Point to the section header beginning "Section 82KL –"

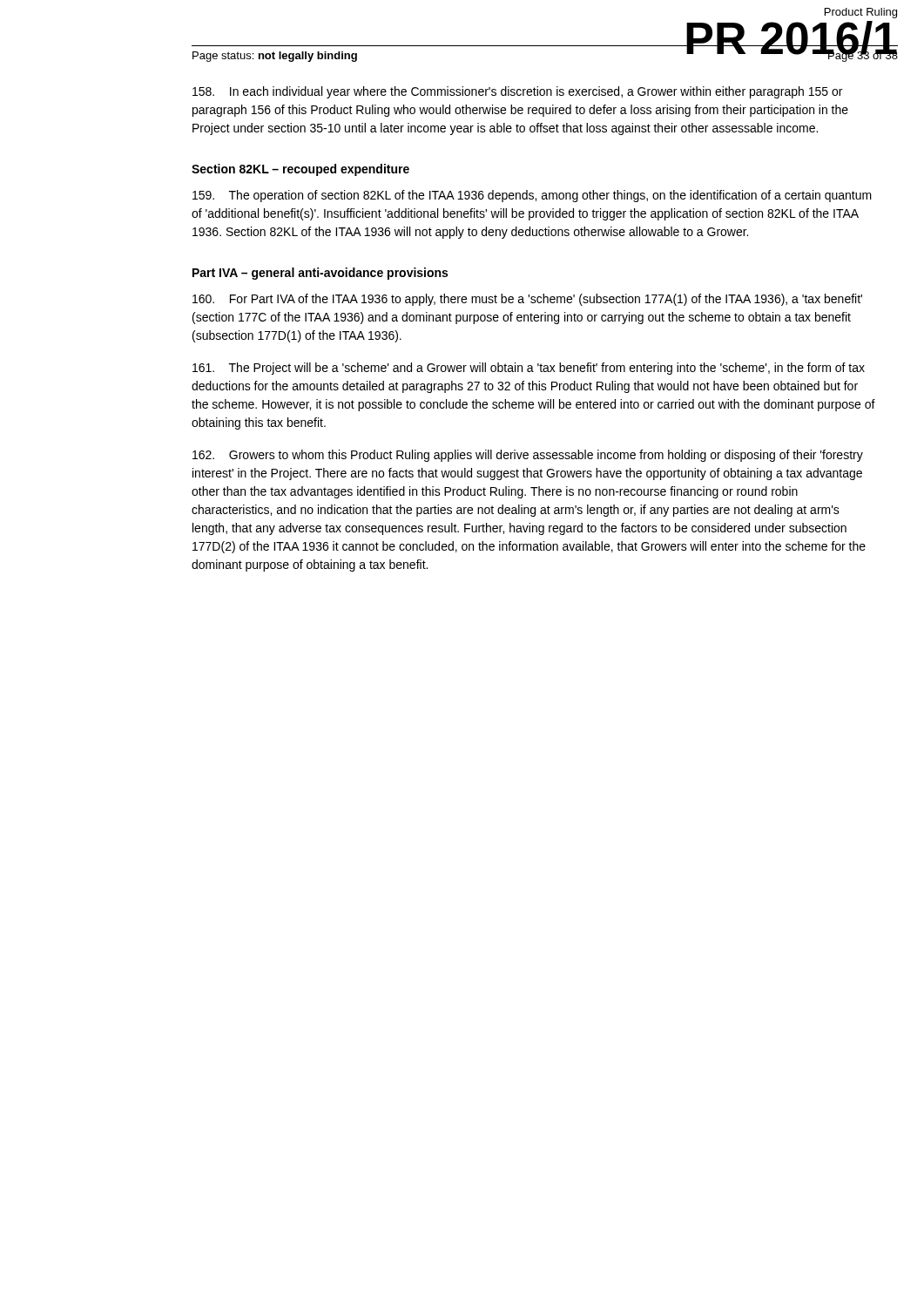[x=301, y=169]
